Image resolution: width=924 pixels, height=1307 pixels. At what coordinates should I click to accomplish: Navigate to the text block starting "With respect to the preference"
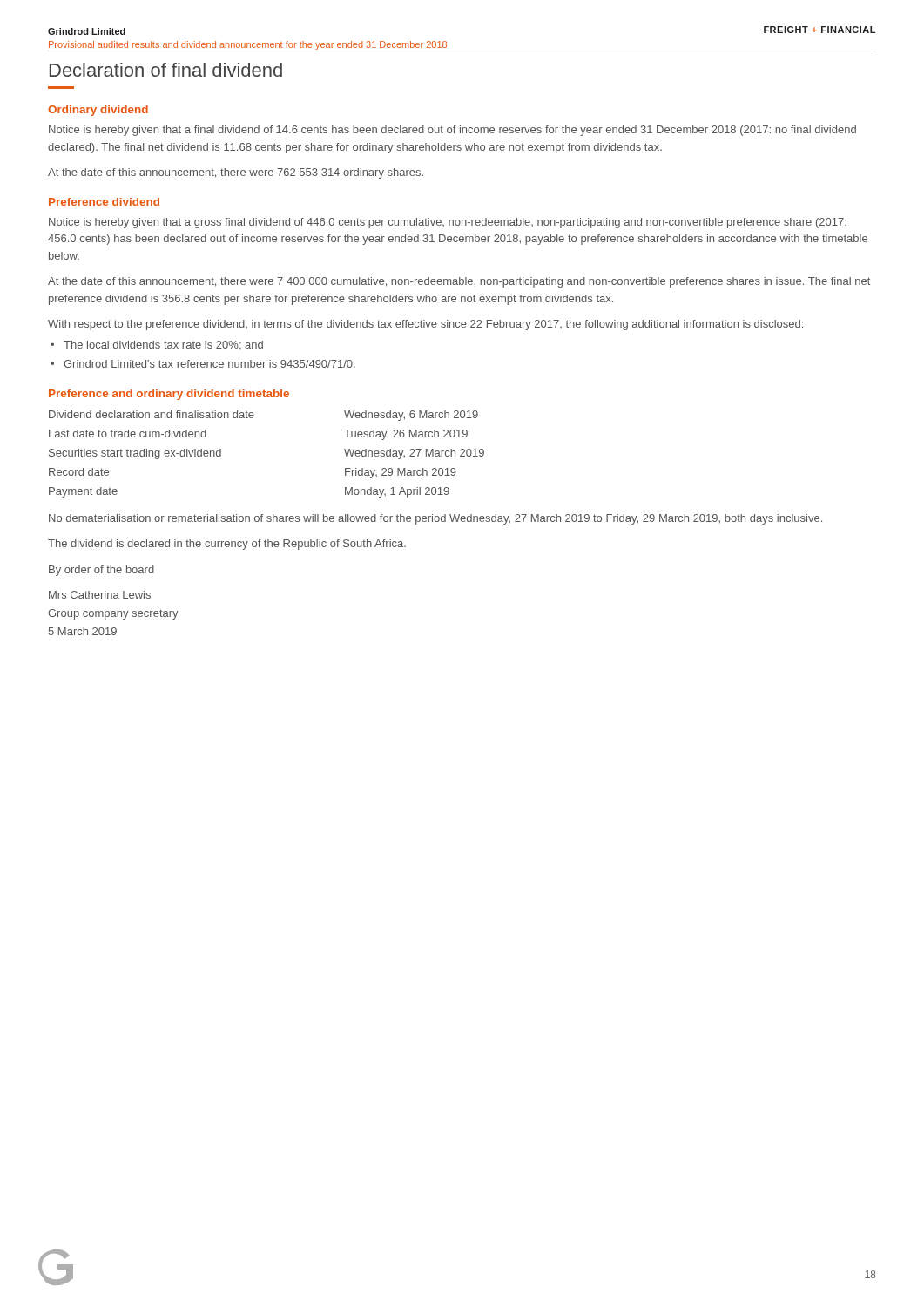pos(426,324)
